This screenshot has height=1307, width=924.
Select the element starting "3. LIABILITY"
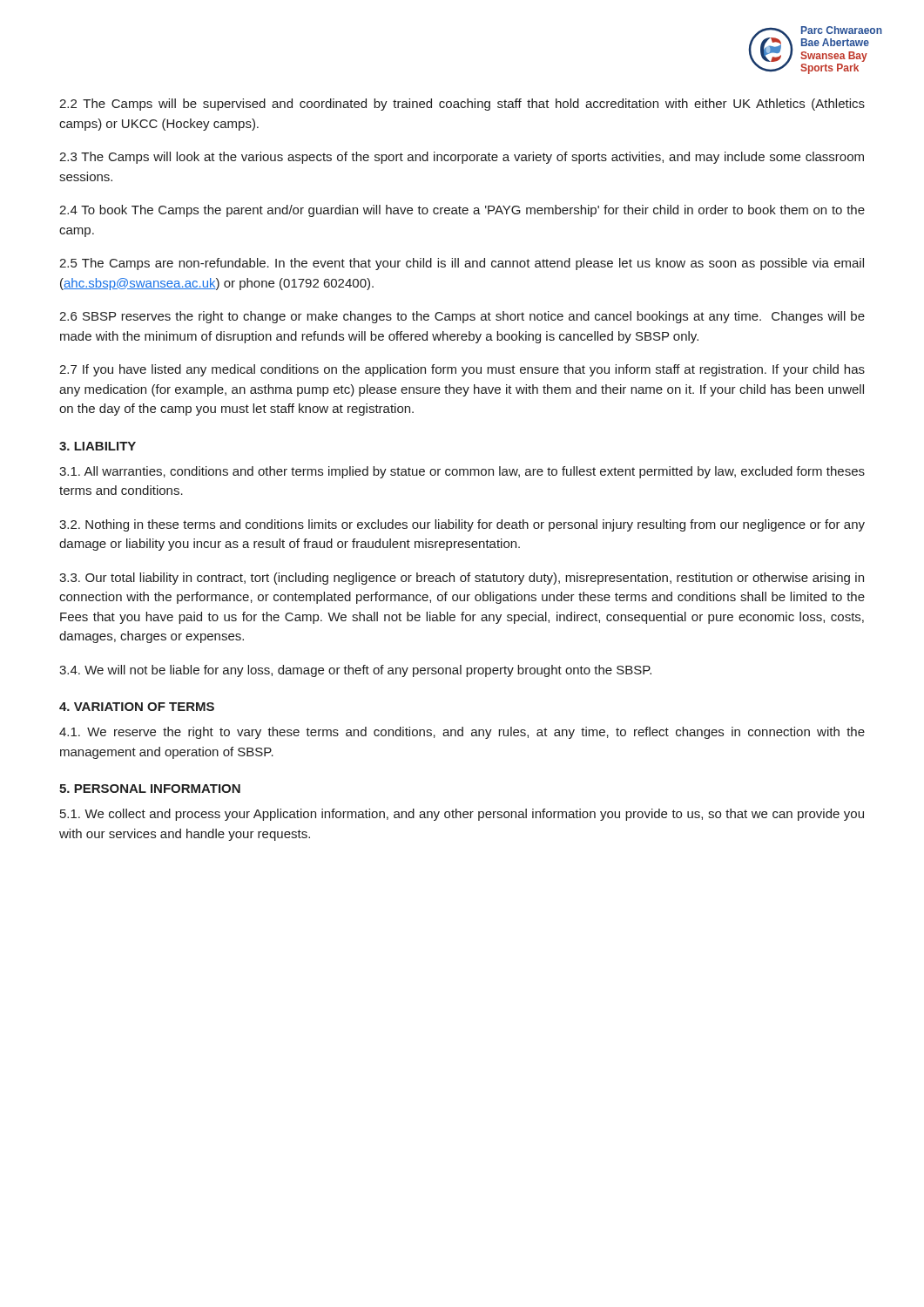98,445
